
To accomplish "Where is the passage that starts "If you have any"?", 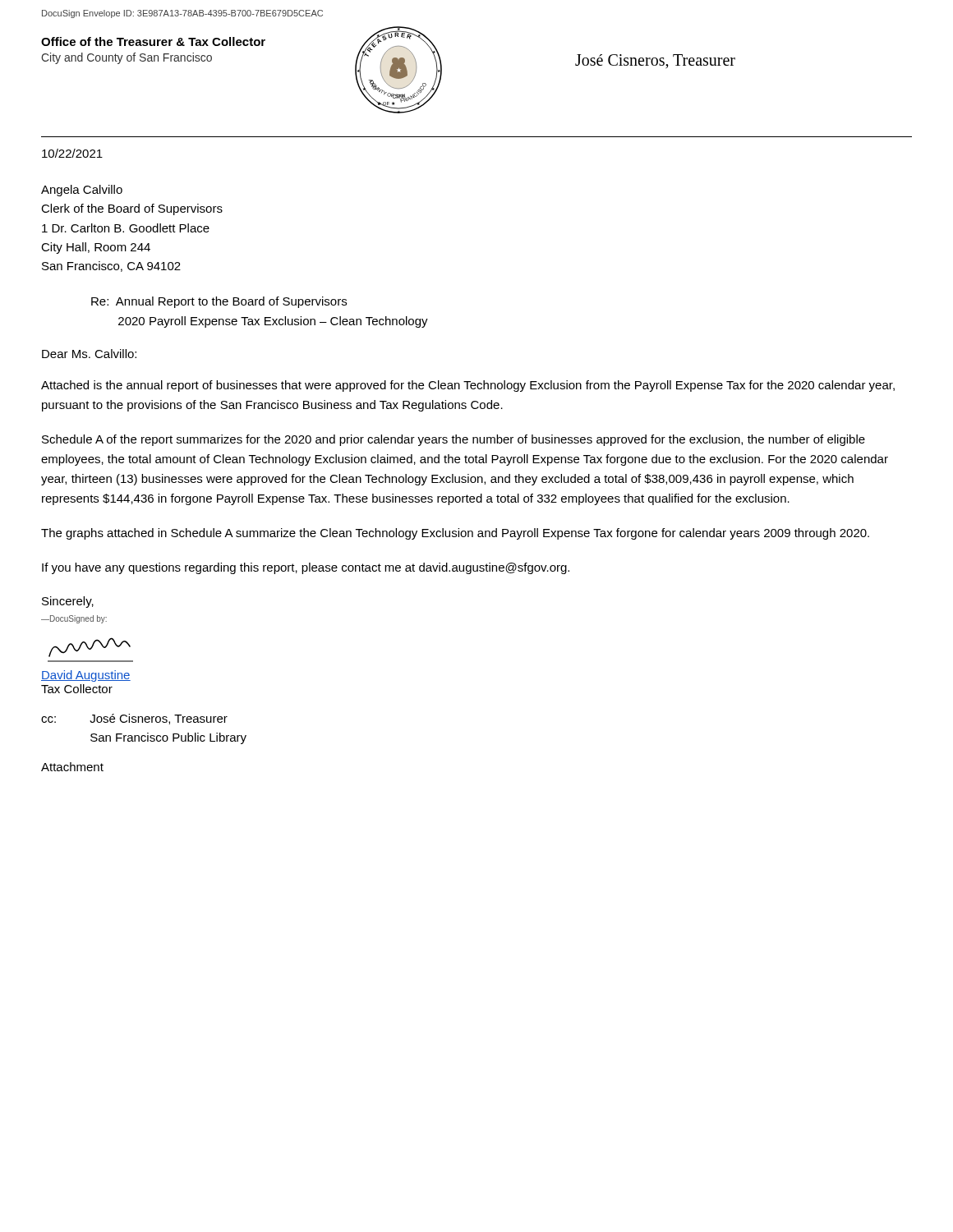I will click(306, 567).
